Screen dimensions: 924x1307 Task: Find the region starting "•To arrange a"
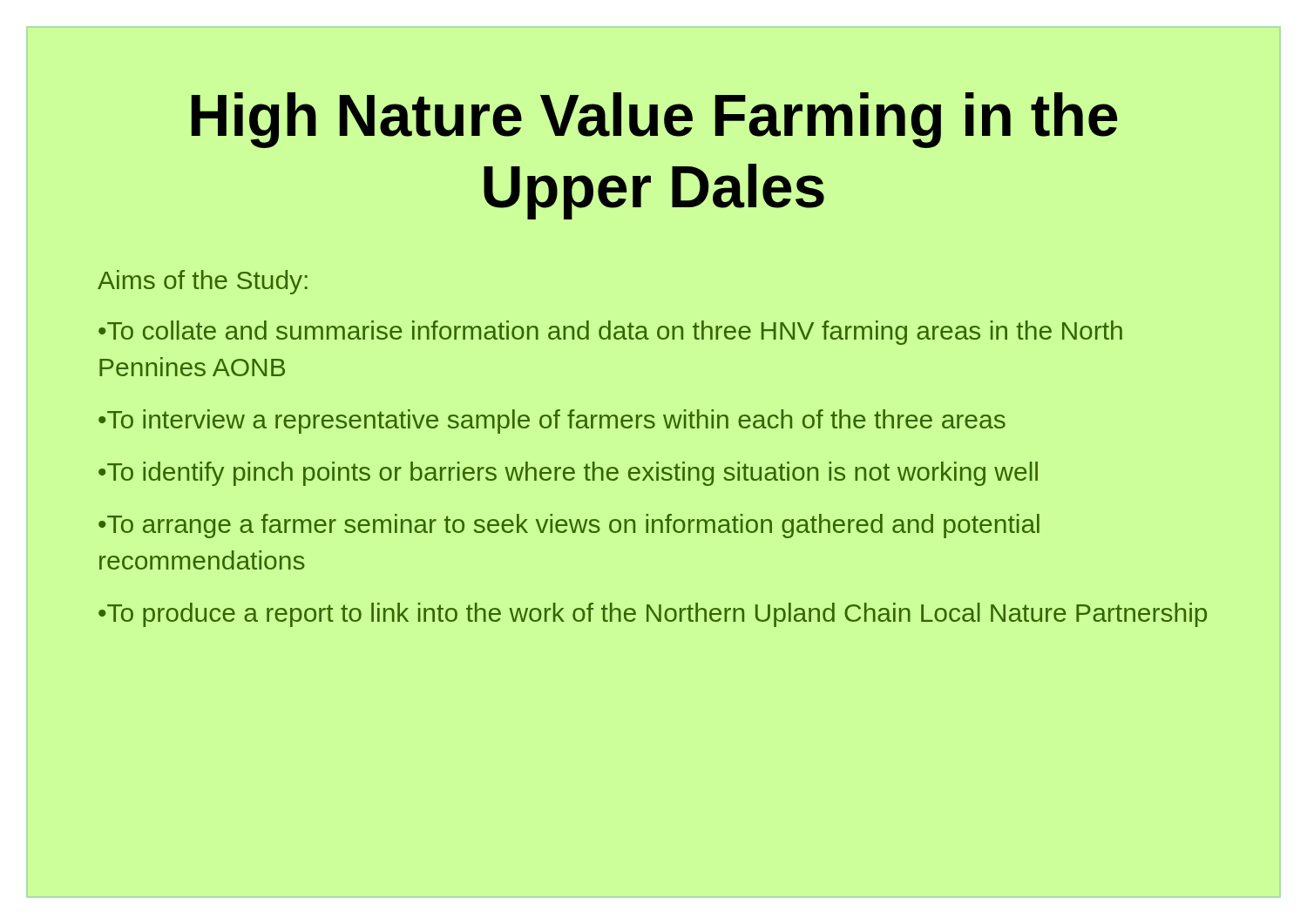(569, 542)
